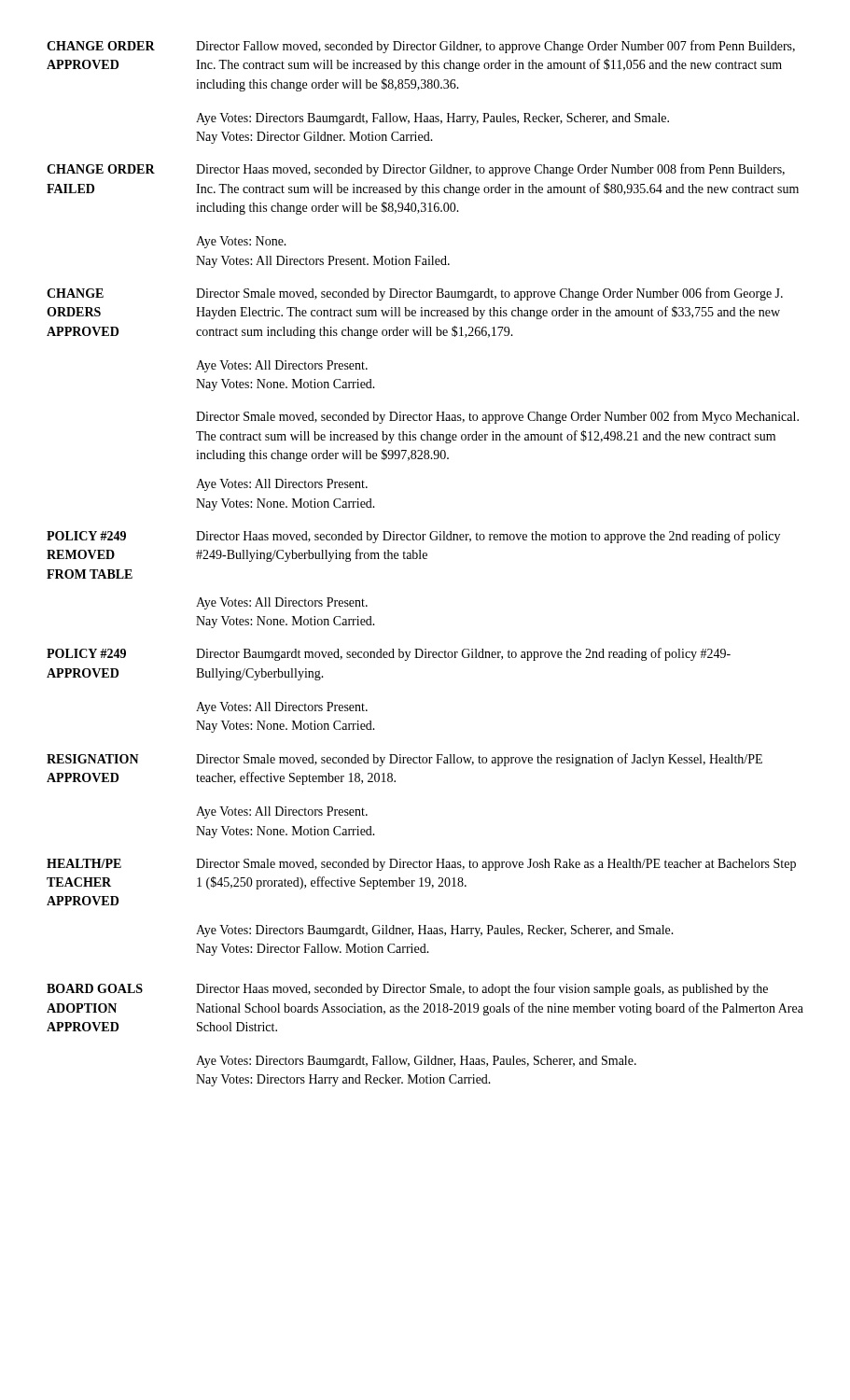Select the element starting "Director Fallow moved, seconded"
850x1400 pixels.
[x=500, y=66]
